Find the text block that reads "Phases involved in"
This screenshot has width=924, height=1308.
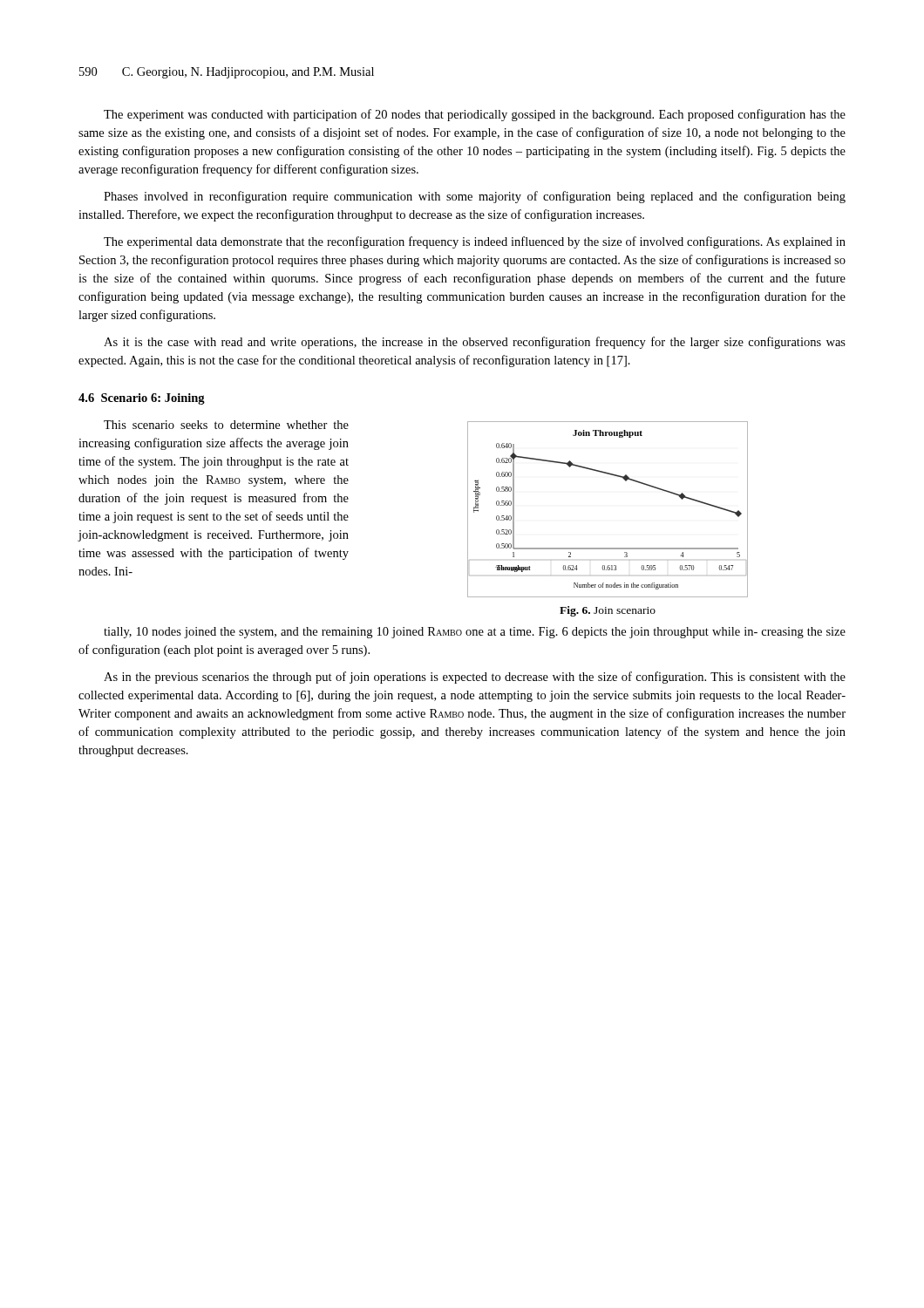click(x=462, y=205)
